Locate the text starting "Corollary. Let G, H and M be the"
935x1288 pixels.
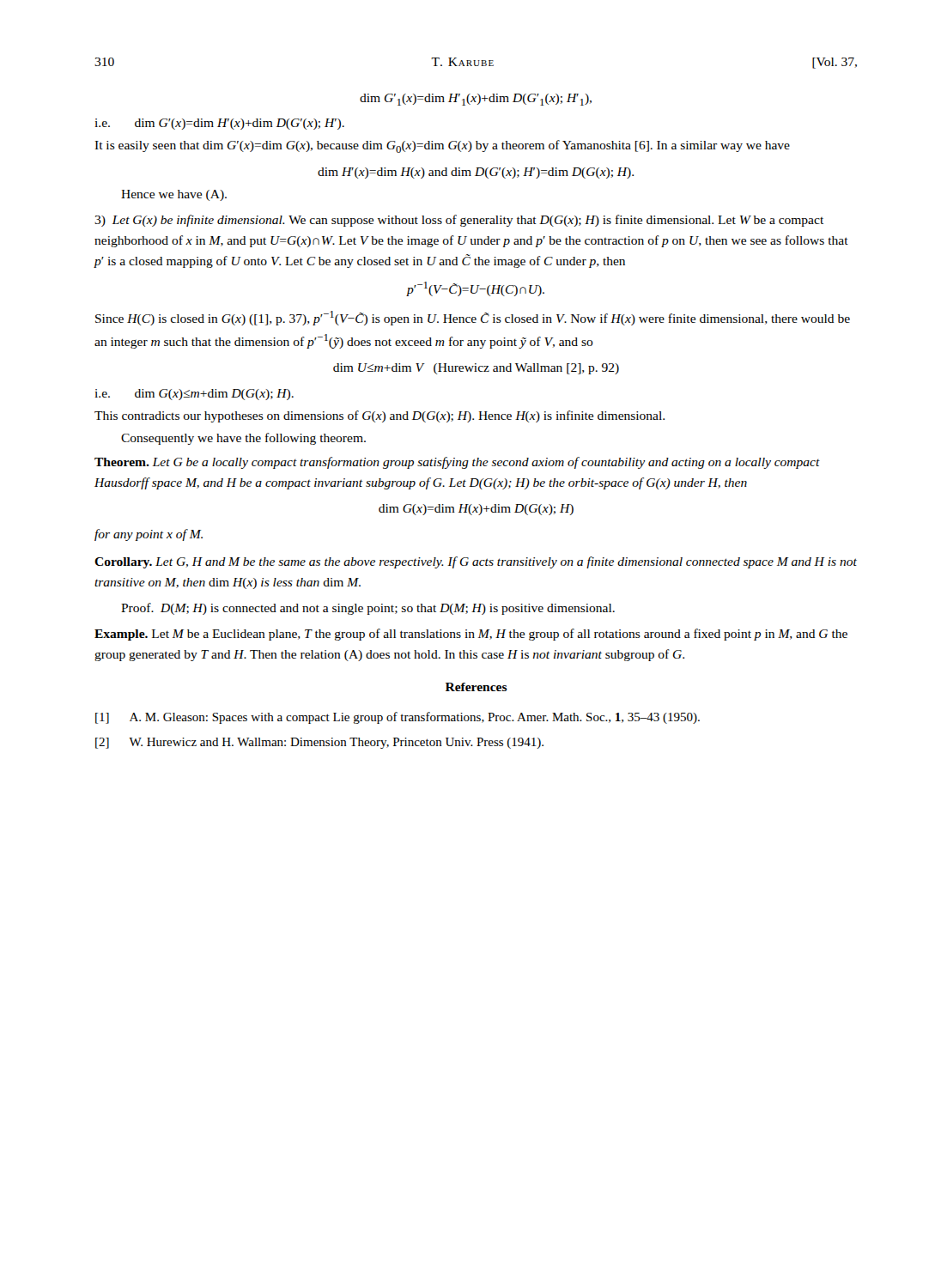pos(476,571)
